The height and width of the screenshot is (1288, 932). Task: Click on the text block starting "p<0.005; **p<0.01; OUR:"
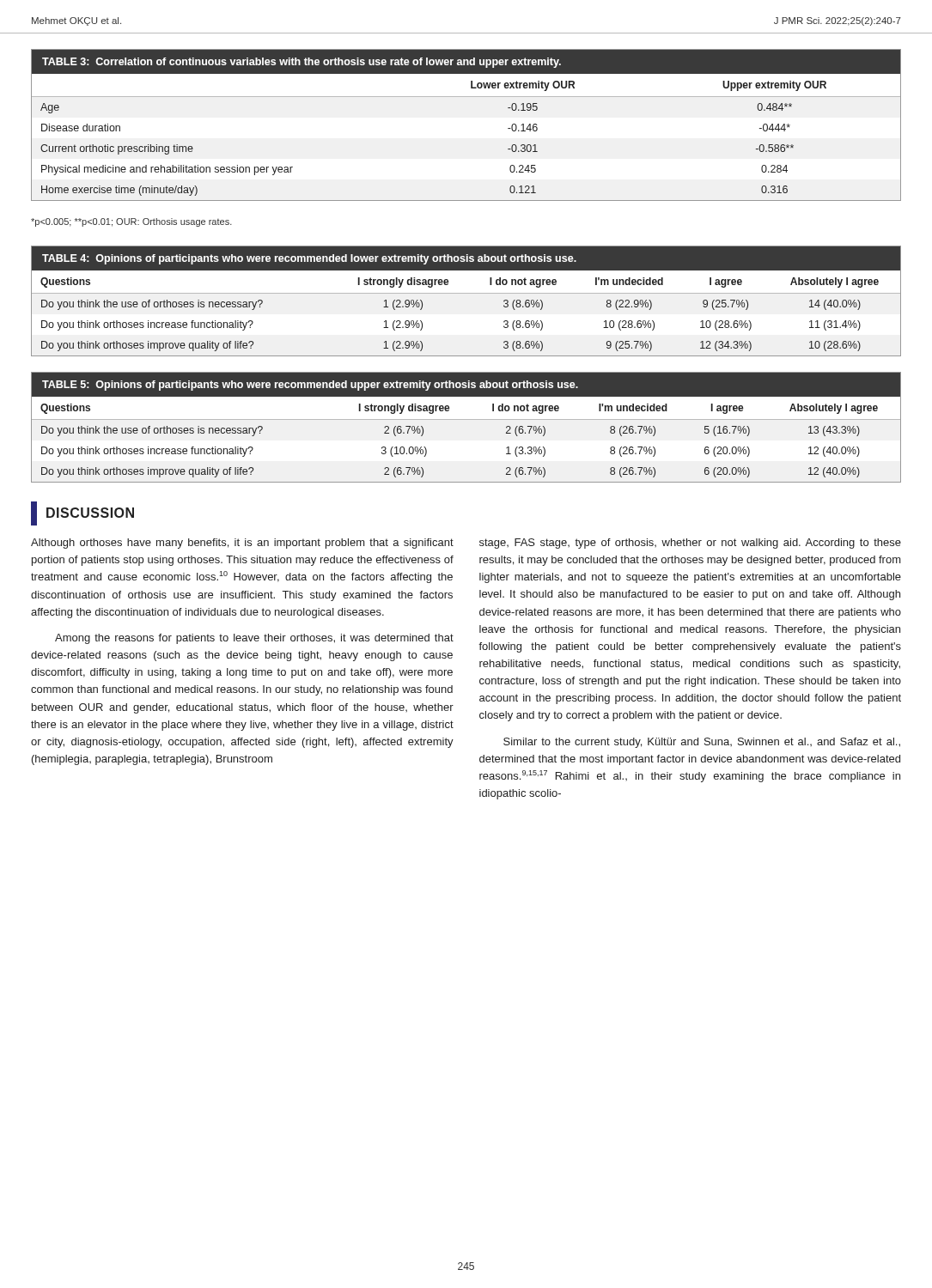[x=132, y=222]
